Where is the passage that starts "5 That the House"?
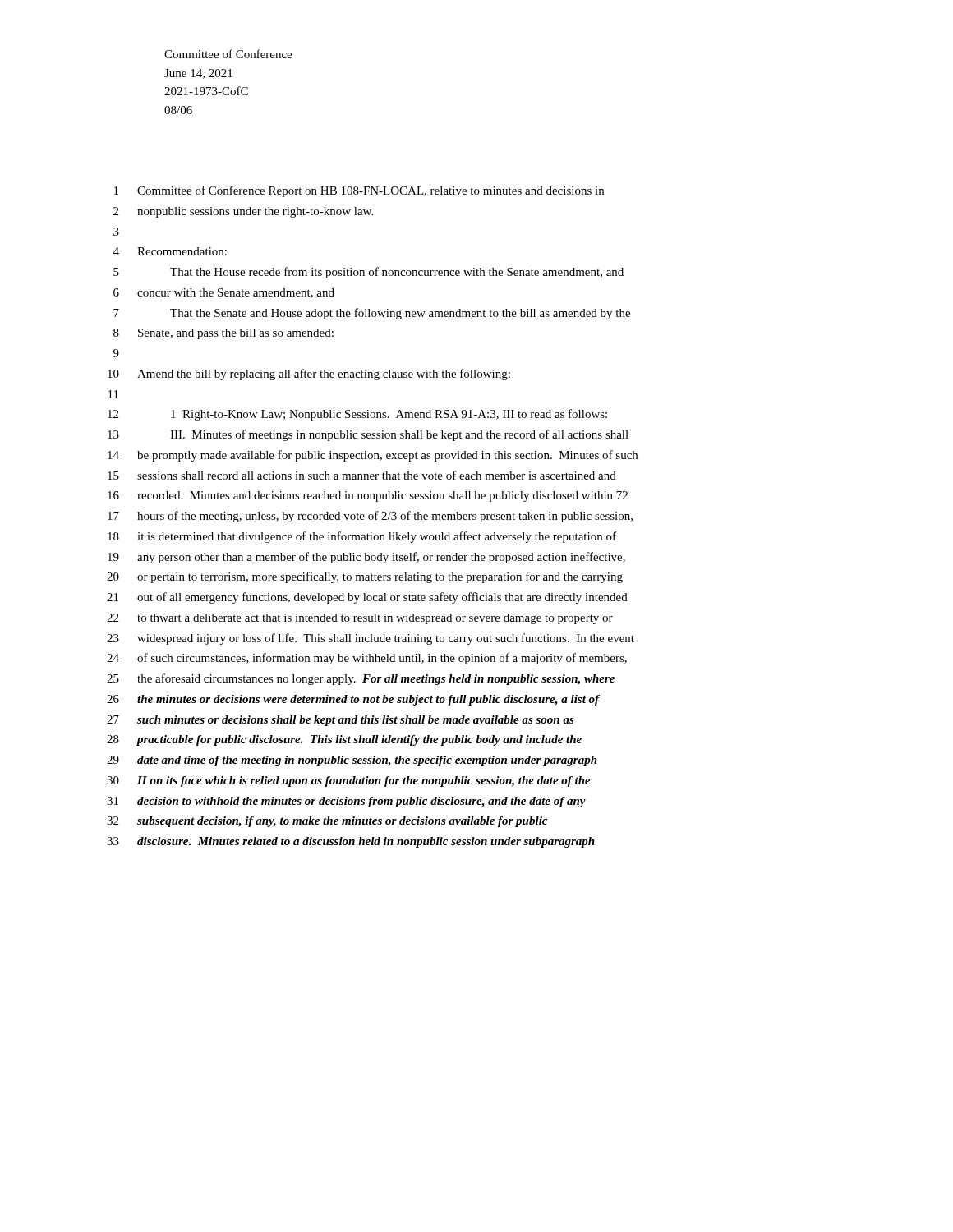The height and width of the screenshot is (1232, 953). [x=485, y=272]
